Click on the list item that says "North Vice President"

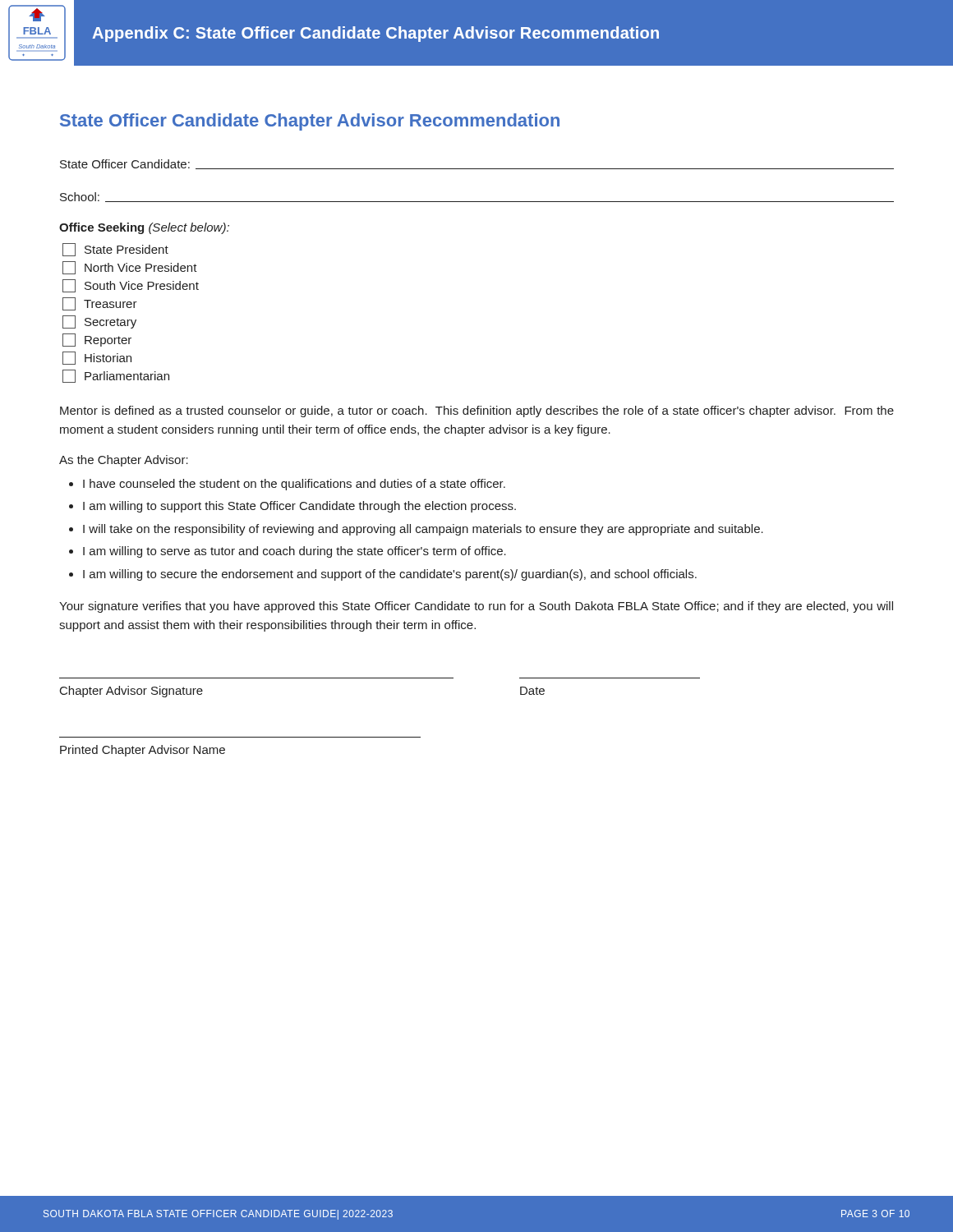pos(130,267)
